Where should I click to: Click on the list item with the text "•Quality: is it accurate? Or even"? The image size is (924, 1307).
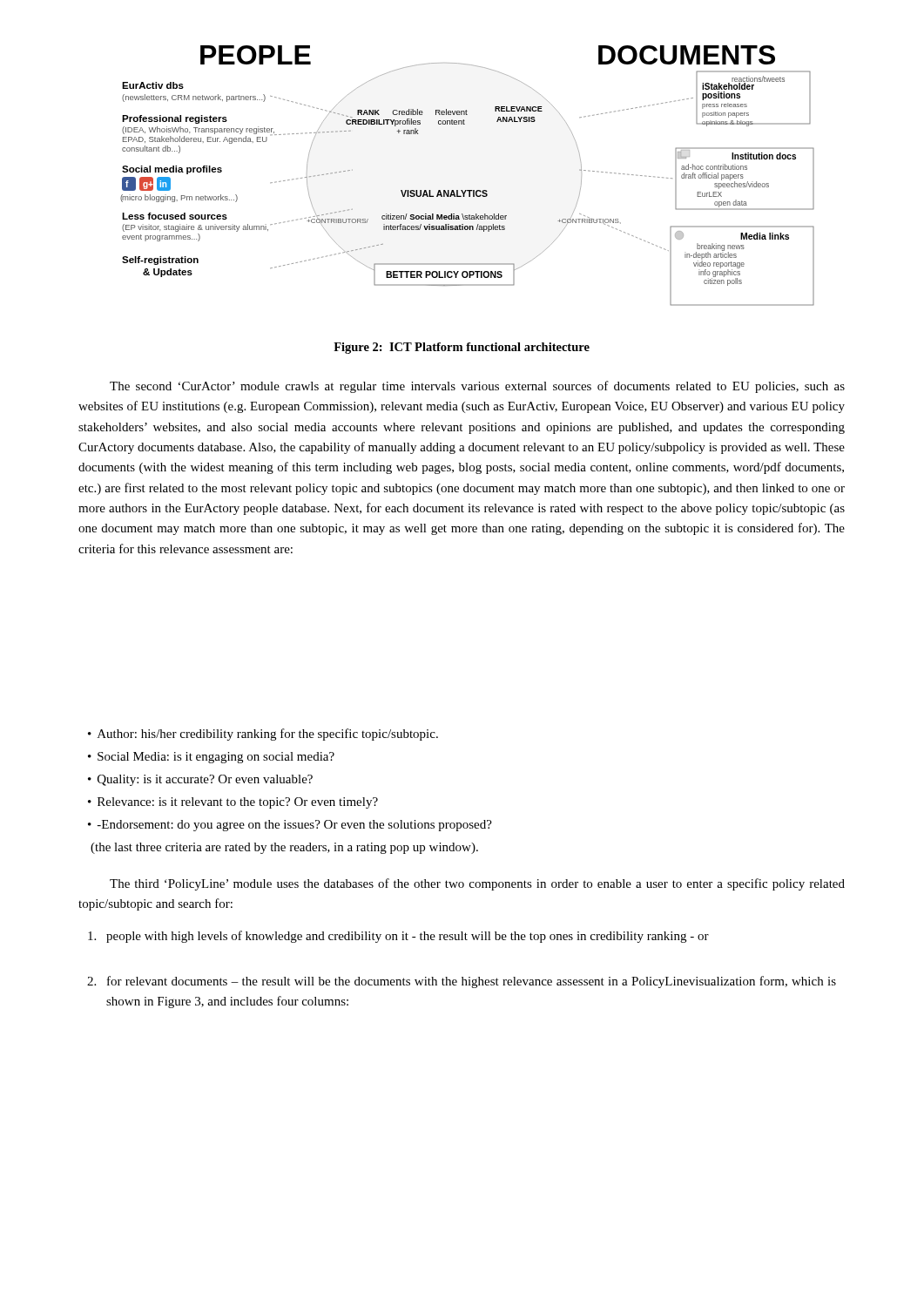[x=200, y=779]
